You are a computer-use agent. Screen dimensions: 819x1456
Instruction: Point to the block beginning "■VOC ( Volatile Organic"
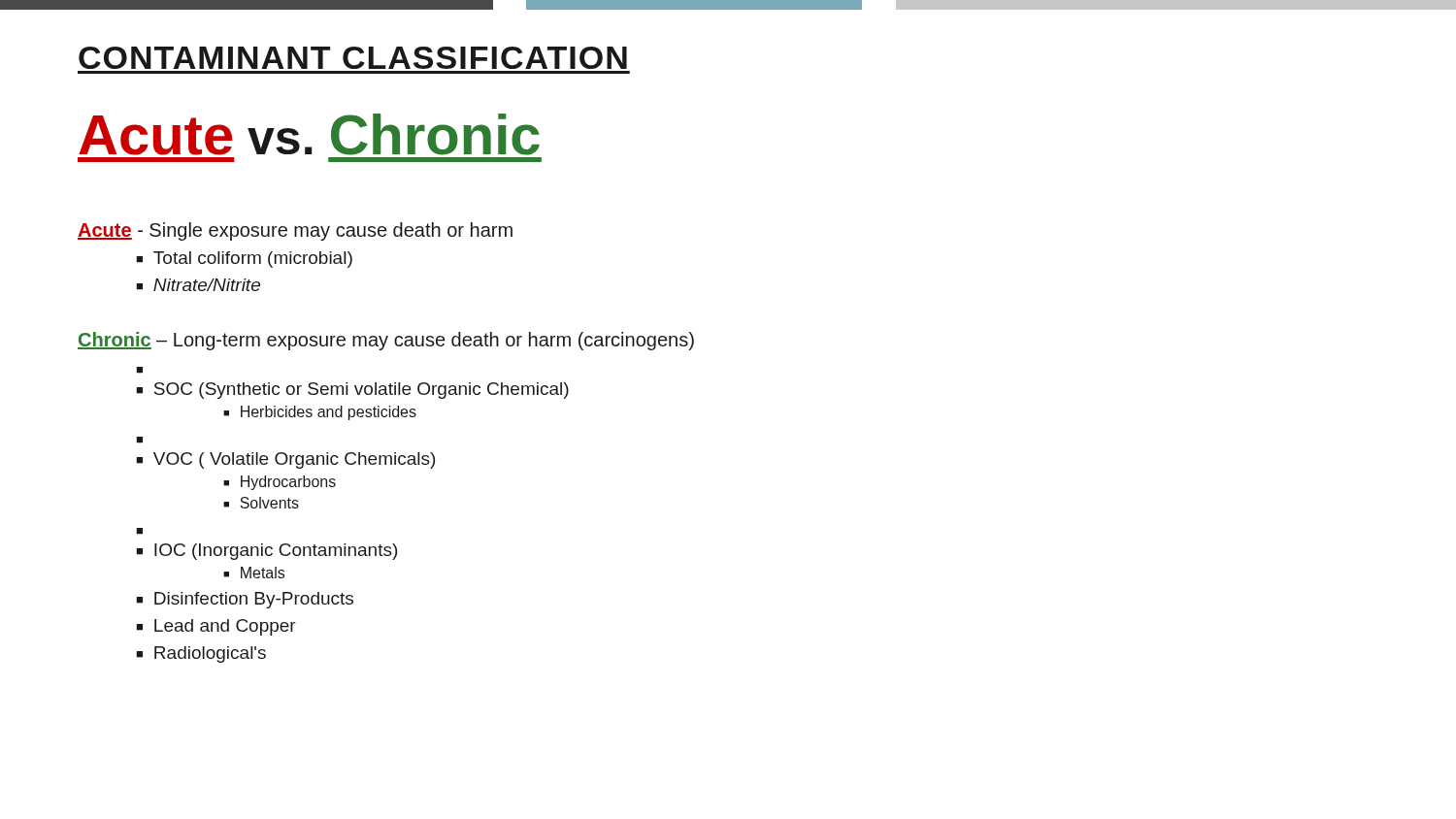(285, 460)
